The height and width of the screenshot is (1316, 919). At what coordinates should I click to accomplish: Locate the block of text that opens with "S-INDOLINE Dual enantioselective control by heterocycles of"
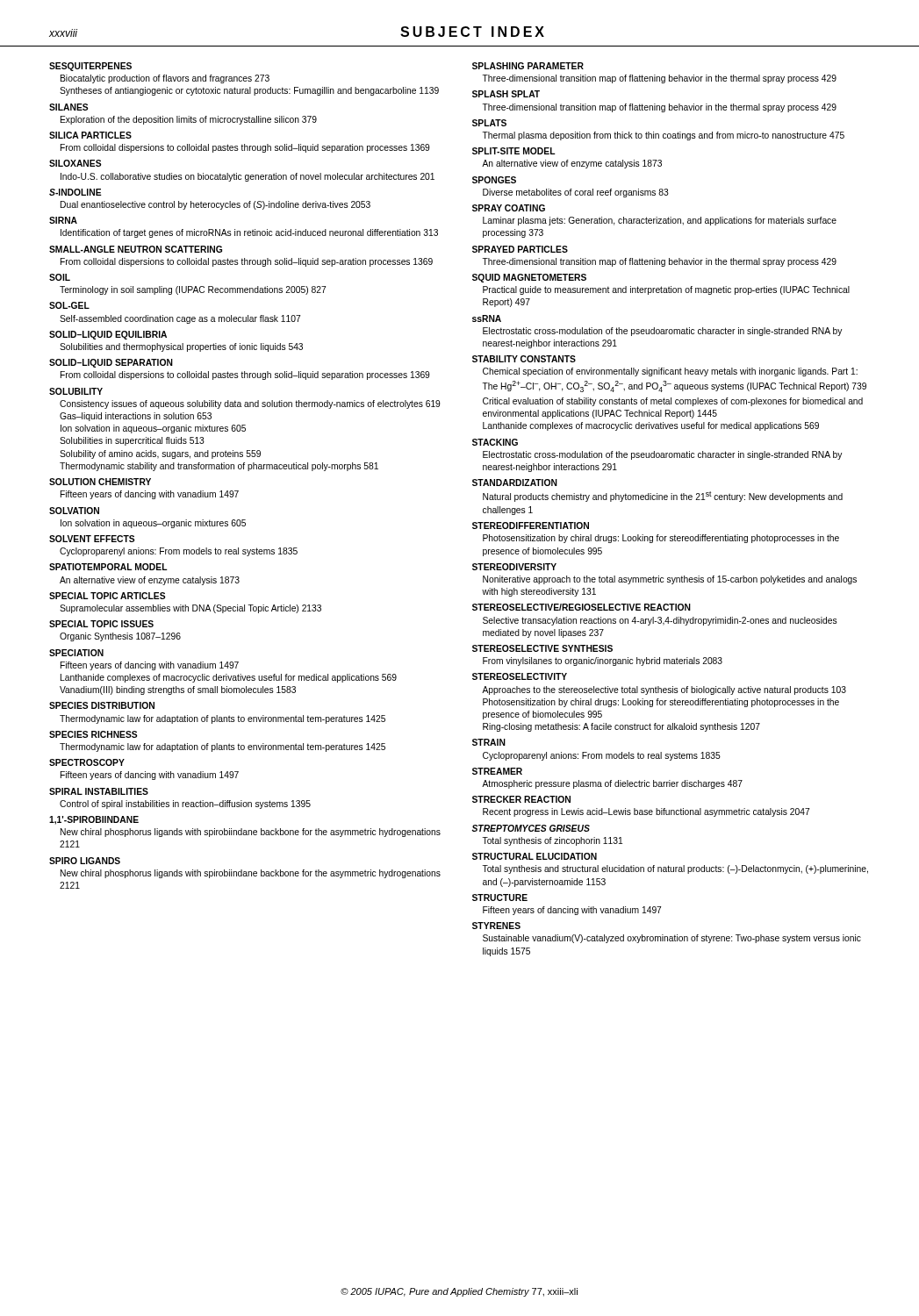[x=248, y=199]
